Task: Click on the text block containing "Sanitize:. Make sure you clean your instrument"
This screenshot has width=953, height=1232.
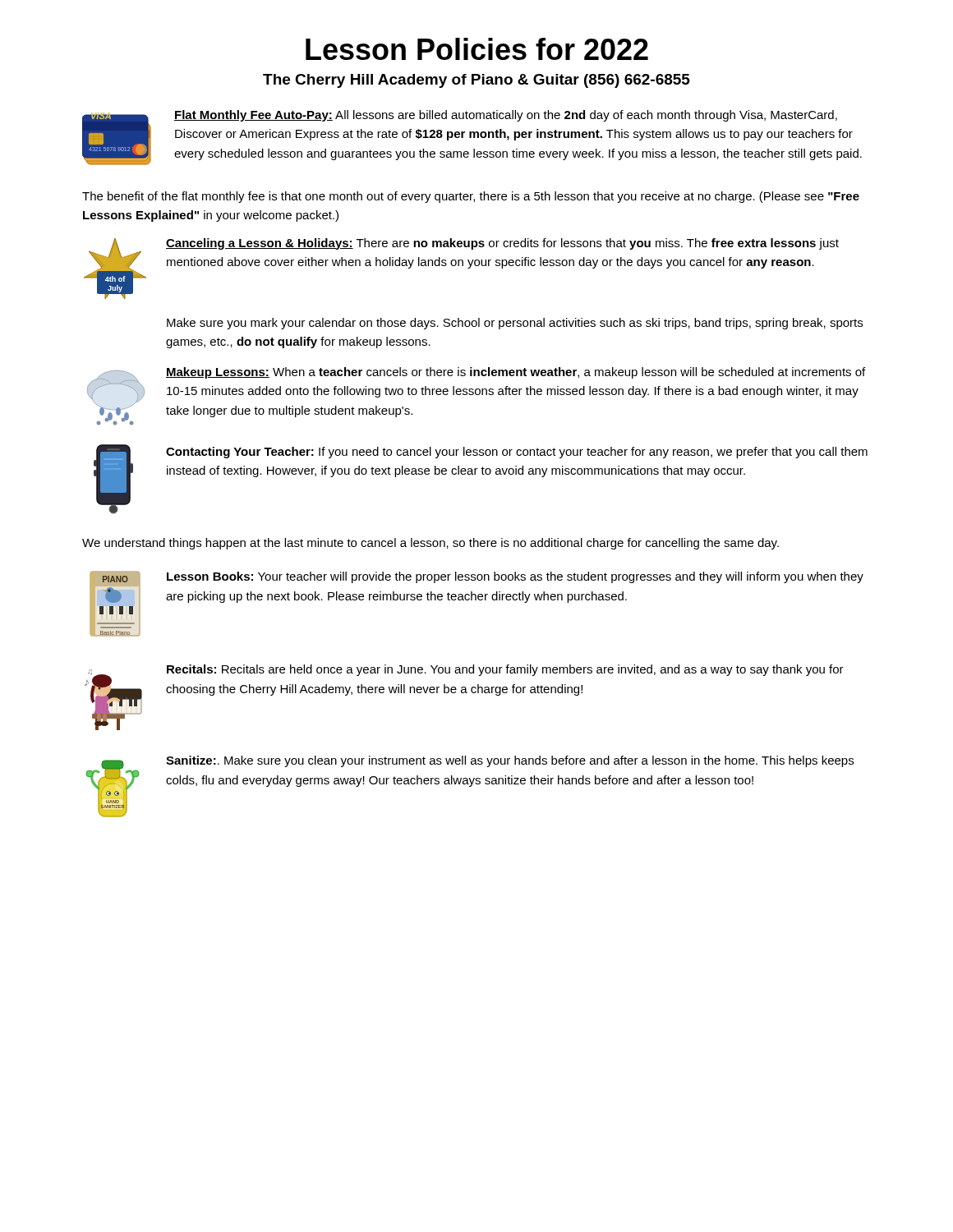Action: pyautogui.click(x=510, y=770)
